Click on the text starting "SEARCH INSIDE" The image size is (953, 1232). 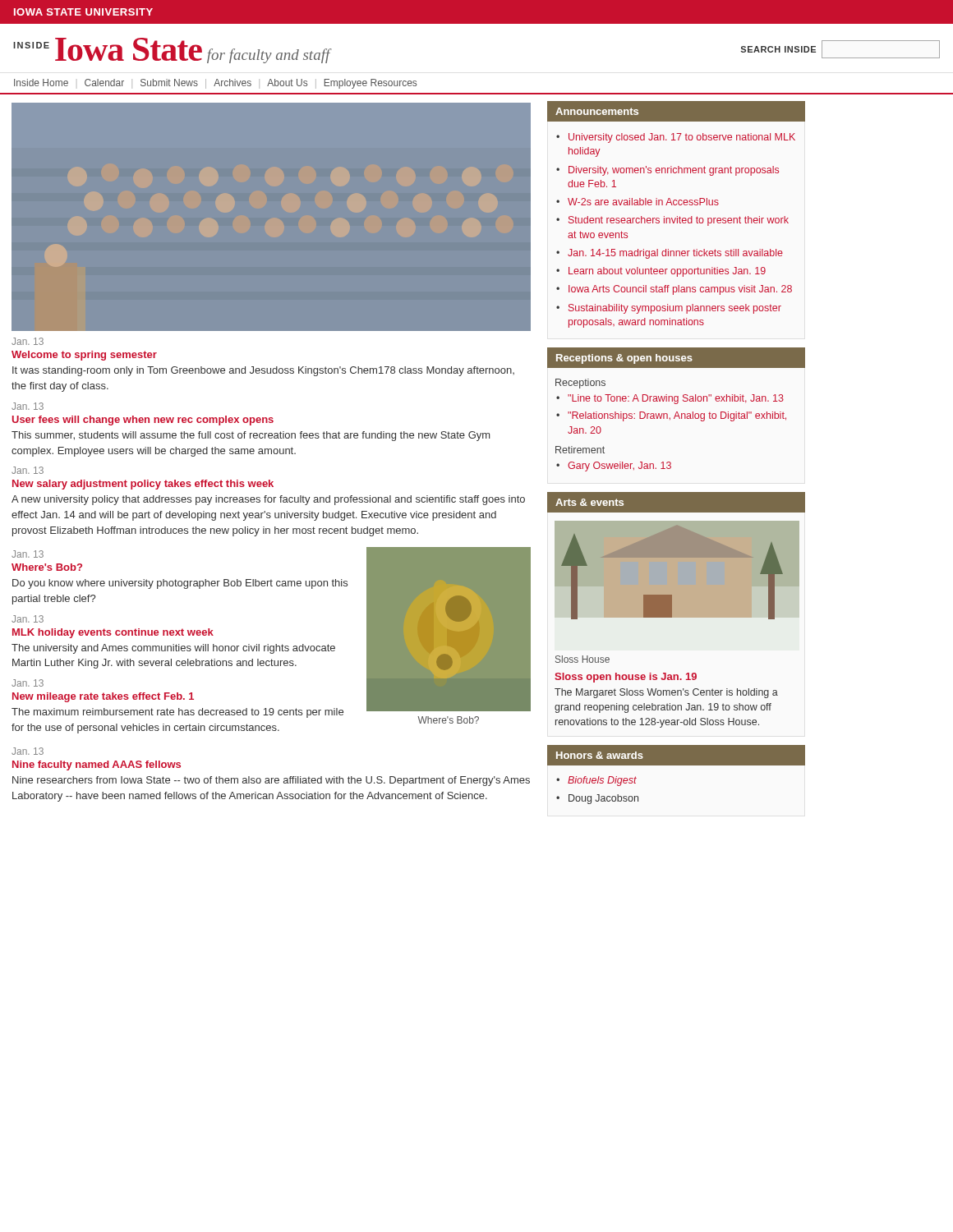(840, 49)
